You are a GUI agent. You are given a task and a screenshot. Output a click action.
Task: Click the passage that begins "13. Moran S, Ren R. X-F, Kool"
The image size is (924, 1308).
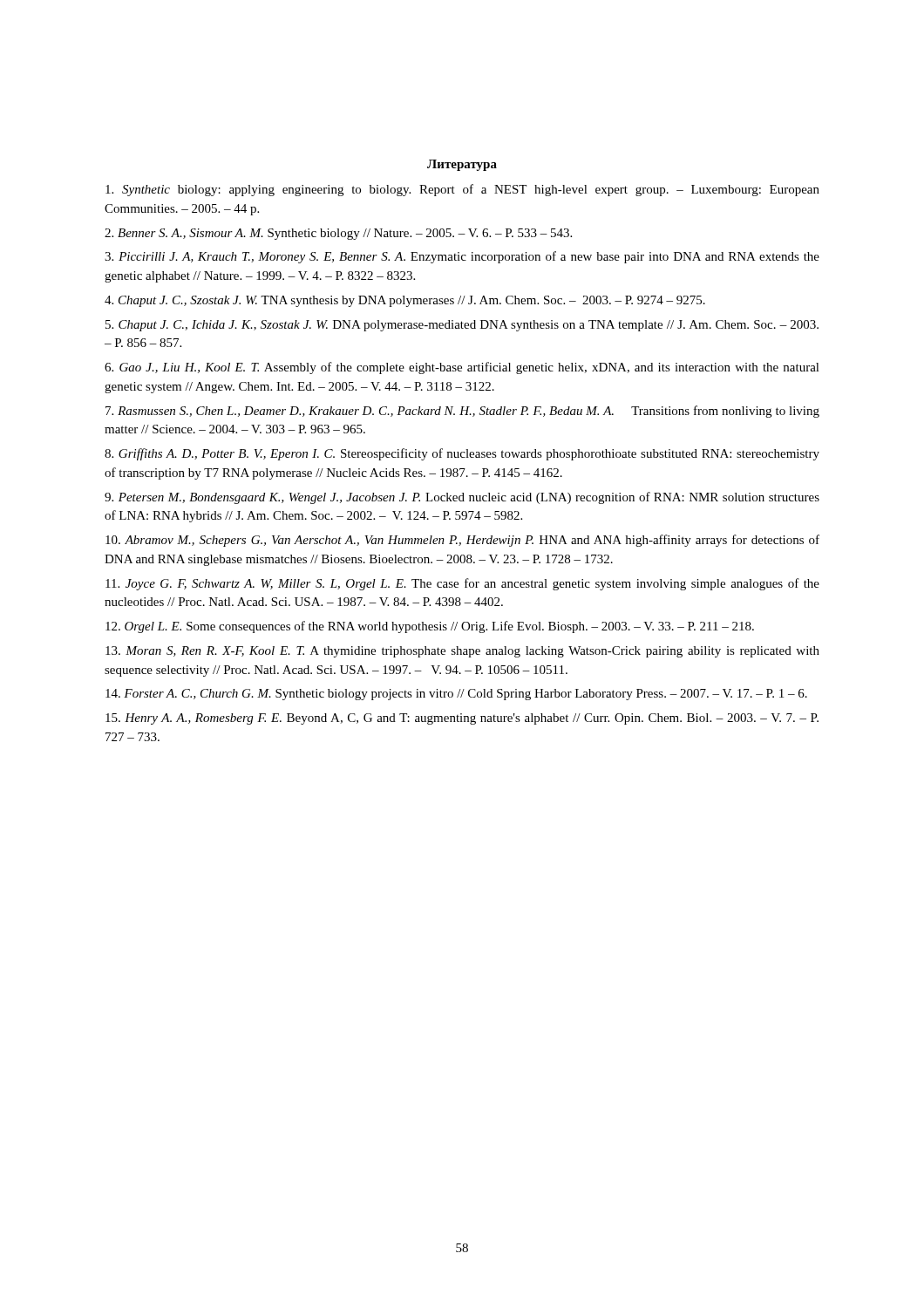point(462,660)
